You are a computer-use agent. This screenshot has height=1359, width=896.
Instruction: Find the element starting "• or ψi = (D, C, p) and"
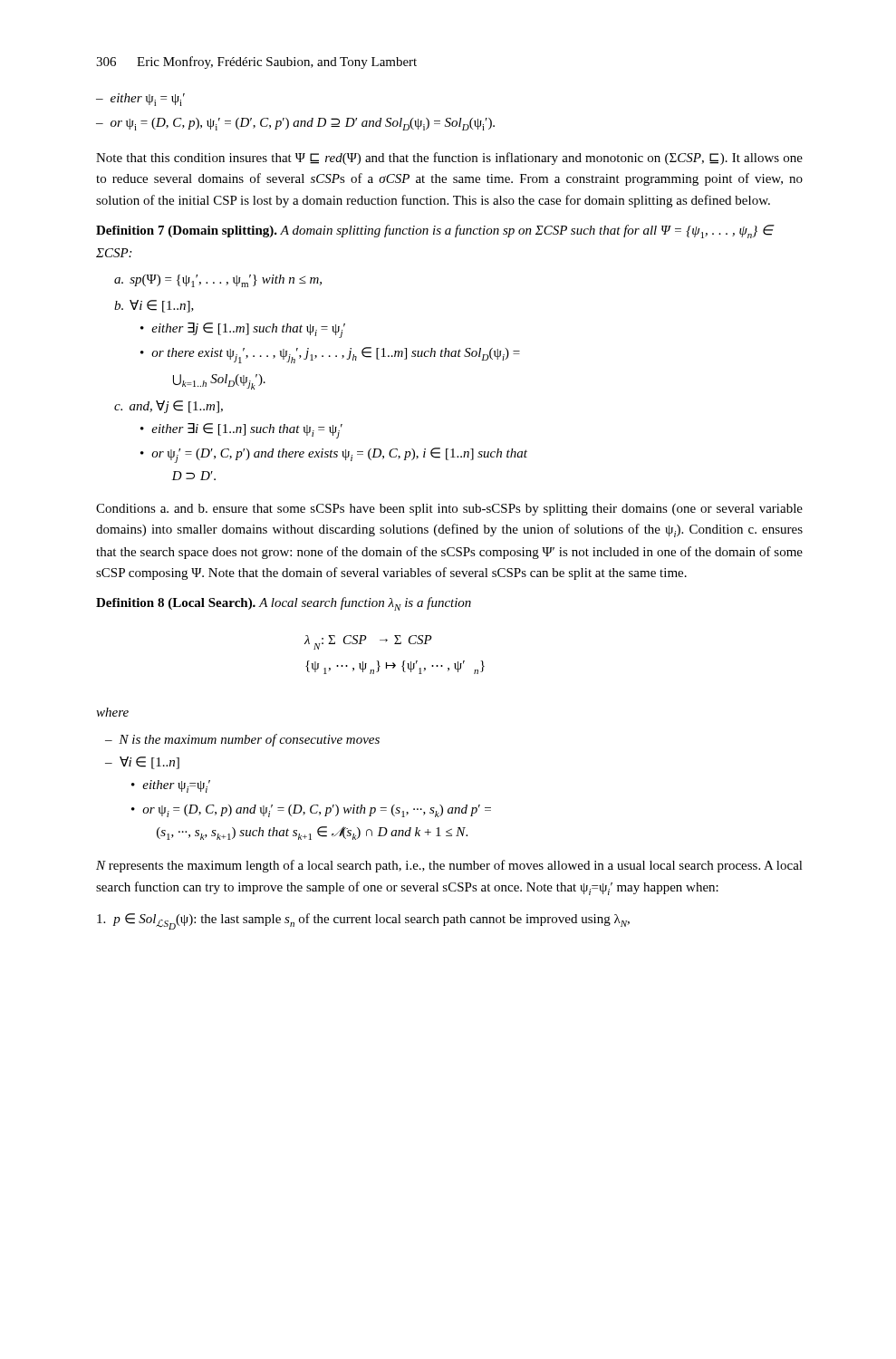tap(311, 822)
